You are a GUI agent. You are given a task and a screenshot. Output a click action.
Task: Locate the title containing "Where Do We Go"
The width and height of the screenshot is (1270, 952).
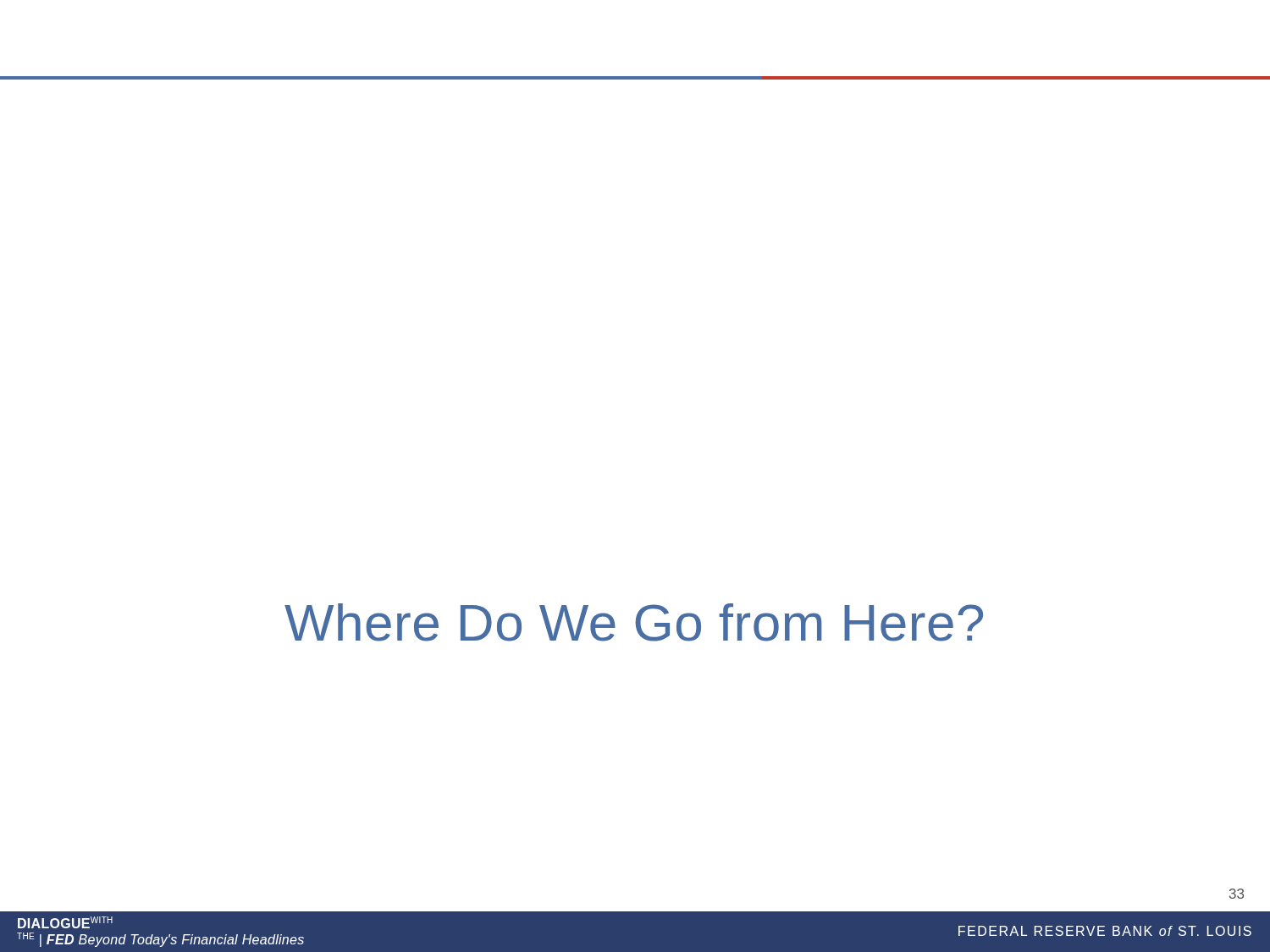pyautogui.click(x=635, y=622)
